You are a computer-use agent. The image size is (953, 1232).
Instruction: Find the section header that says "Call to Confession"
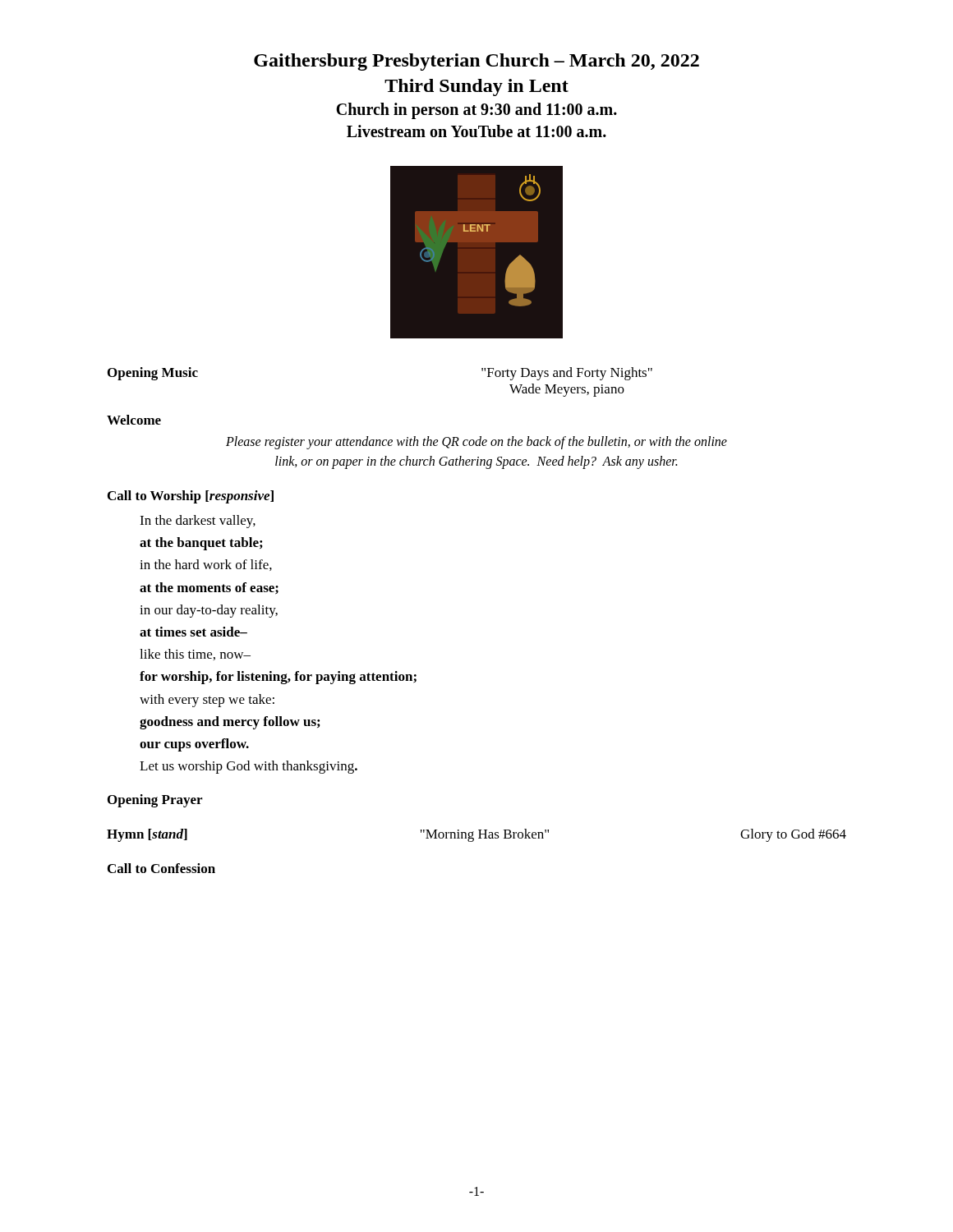click(x=161, y=868)
